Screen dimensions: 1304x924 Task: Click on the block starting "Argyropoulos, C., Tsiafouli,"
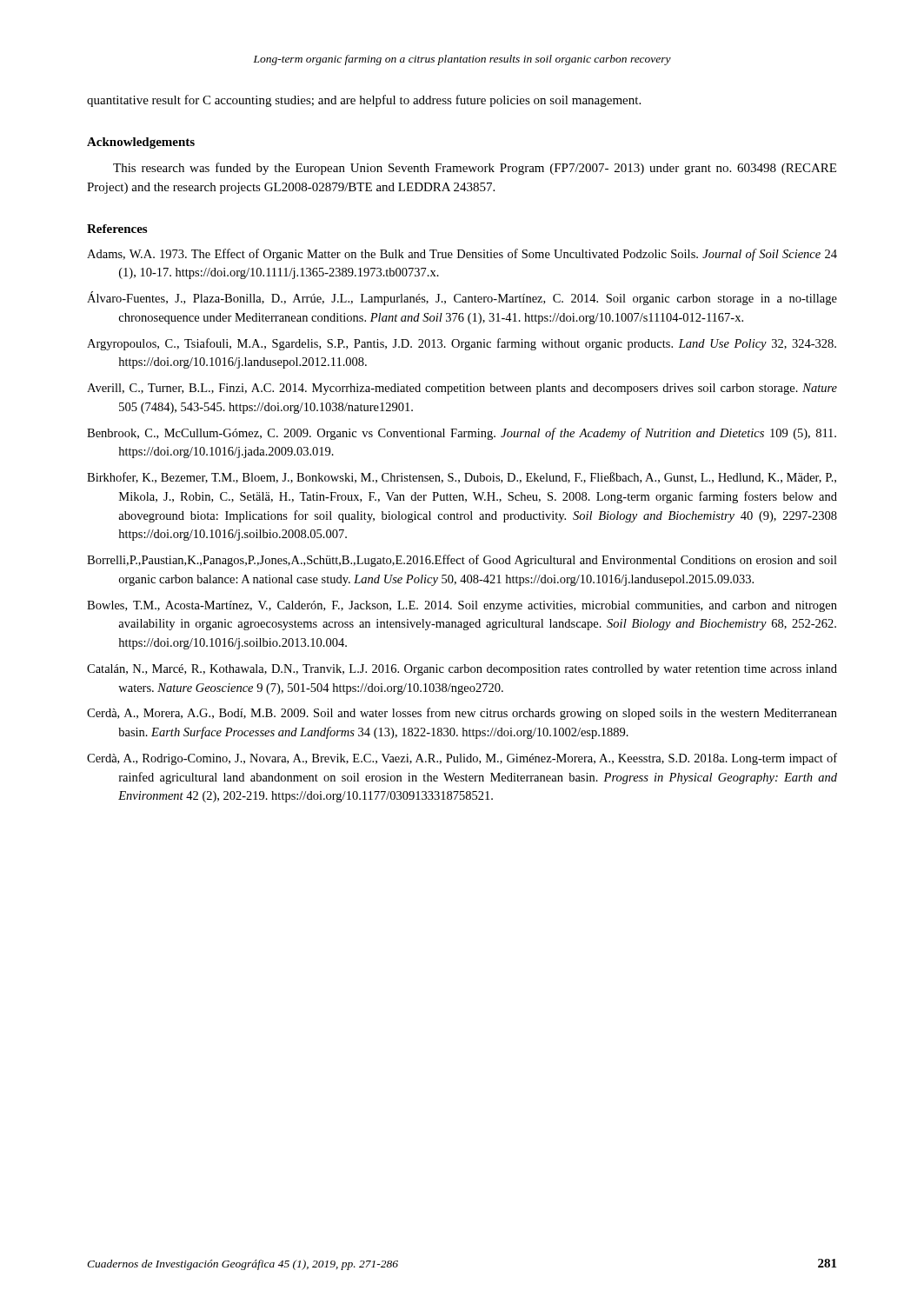tap(462, 352)
